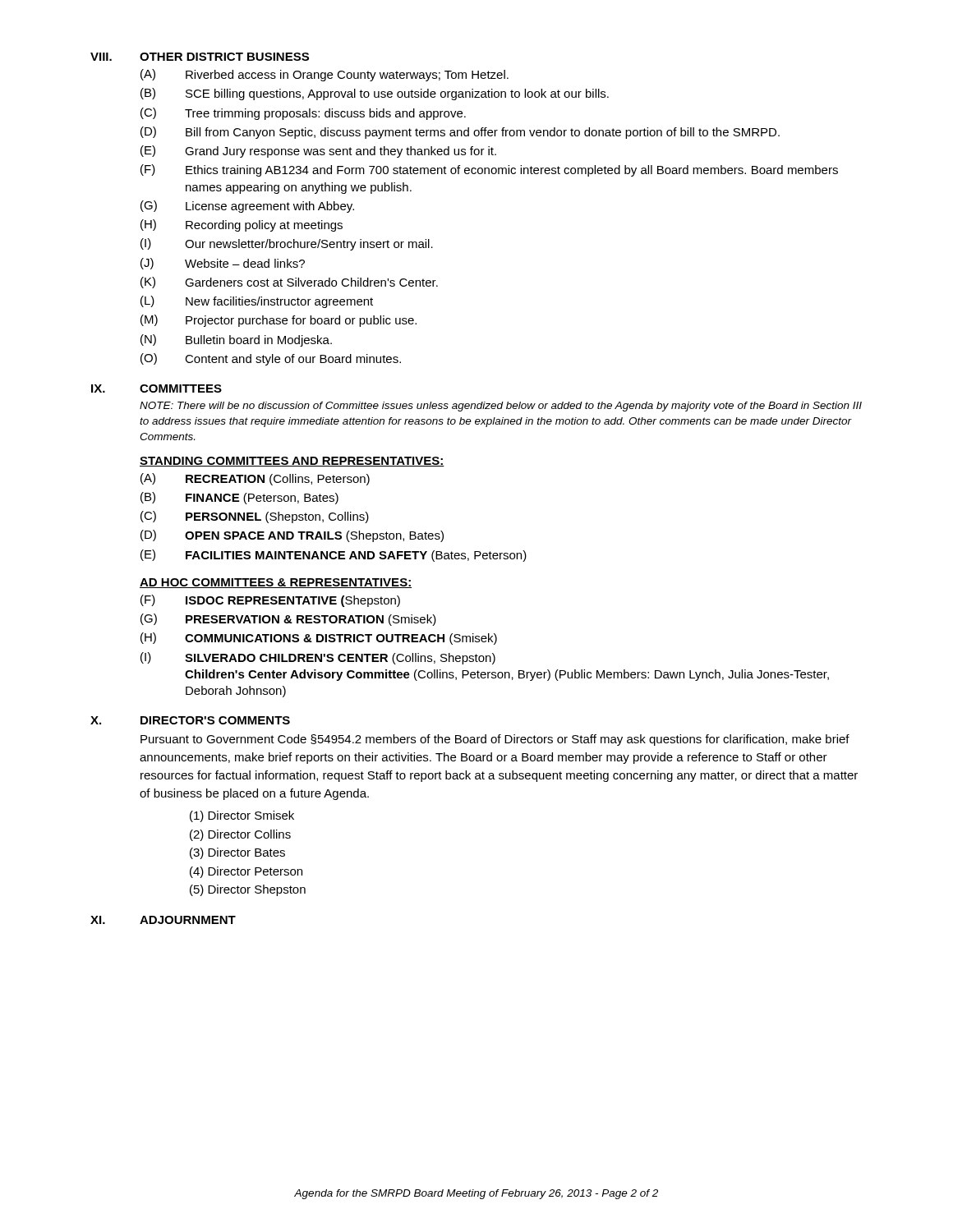This screenshot has height=1232, width=953.
Task: Find the element starting "(C)PERSONNEL (Shepston, Collins)"
Action: coord(255,517)
